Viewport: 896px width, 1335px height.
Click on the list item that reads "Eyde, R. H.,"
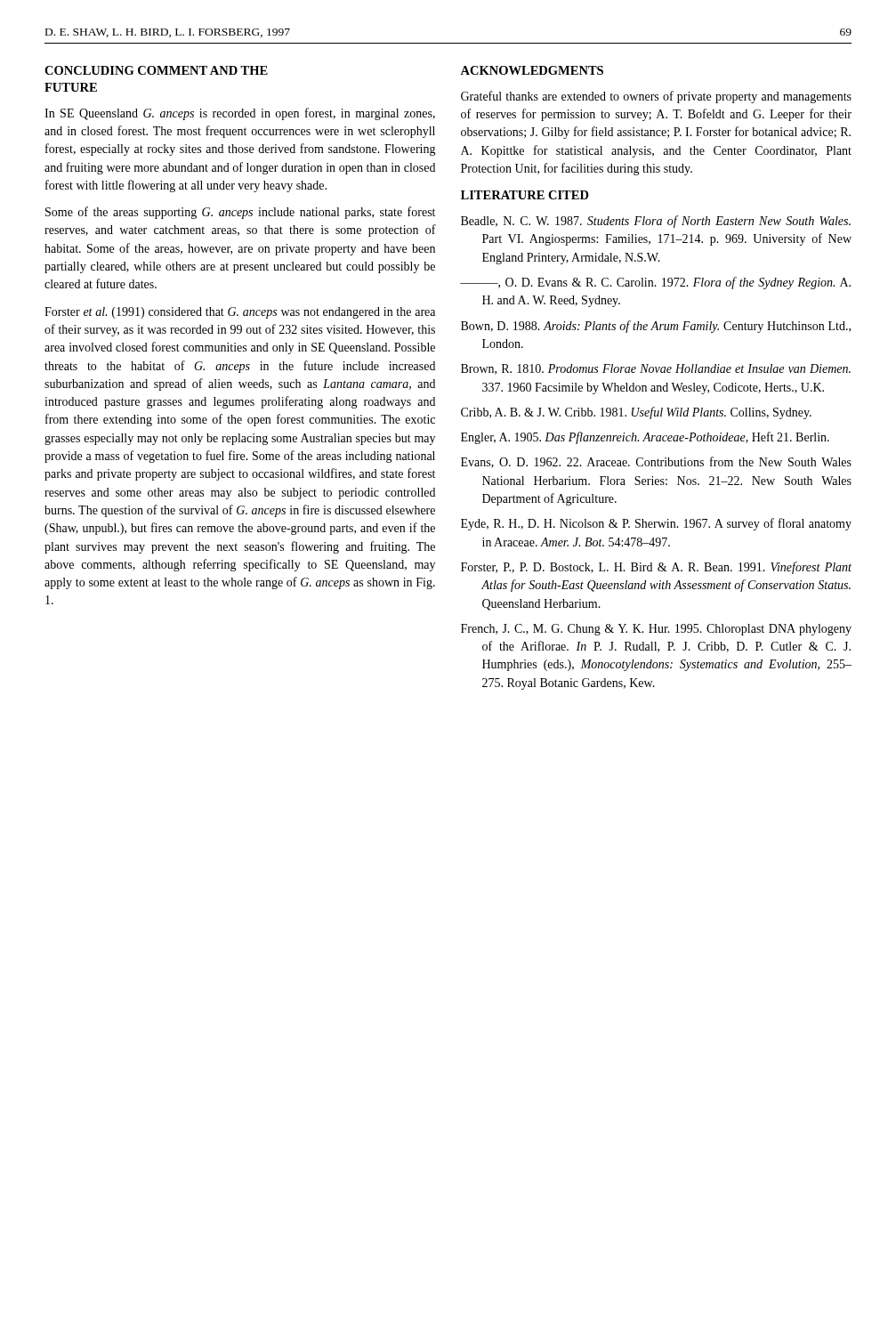656,534
